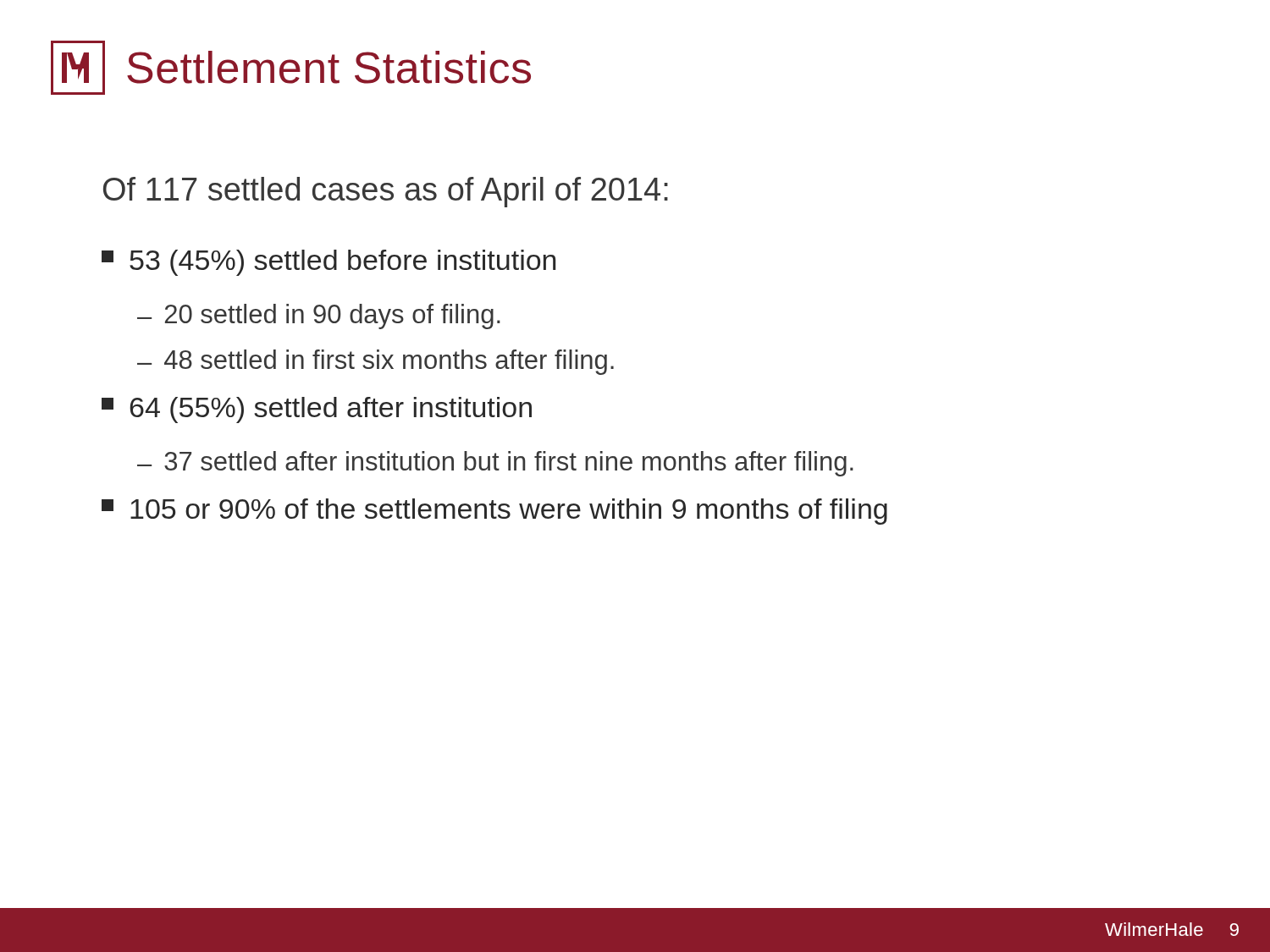Point to the element starting "105 or 90% of the settlements"

[495, 509]
